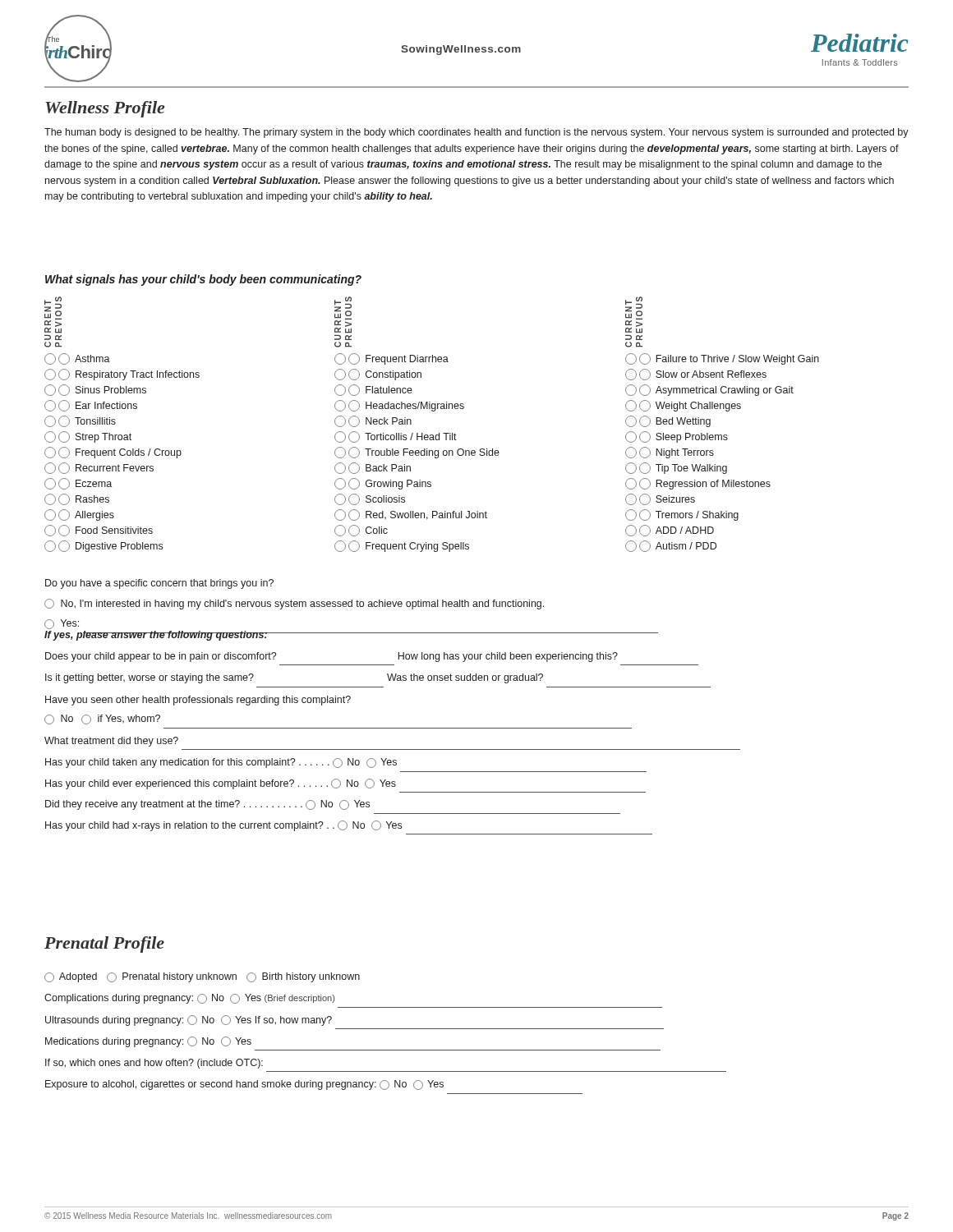Navigate to the passage starting "Wellness Profile"
953x1232 pixels.
tap(105, 108)
